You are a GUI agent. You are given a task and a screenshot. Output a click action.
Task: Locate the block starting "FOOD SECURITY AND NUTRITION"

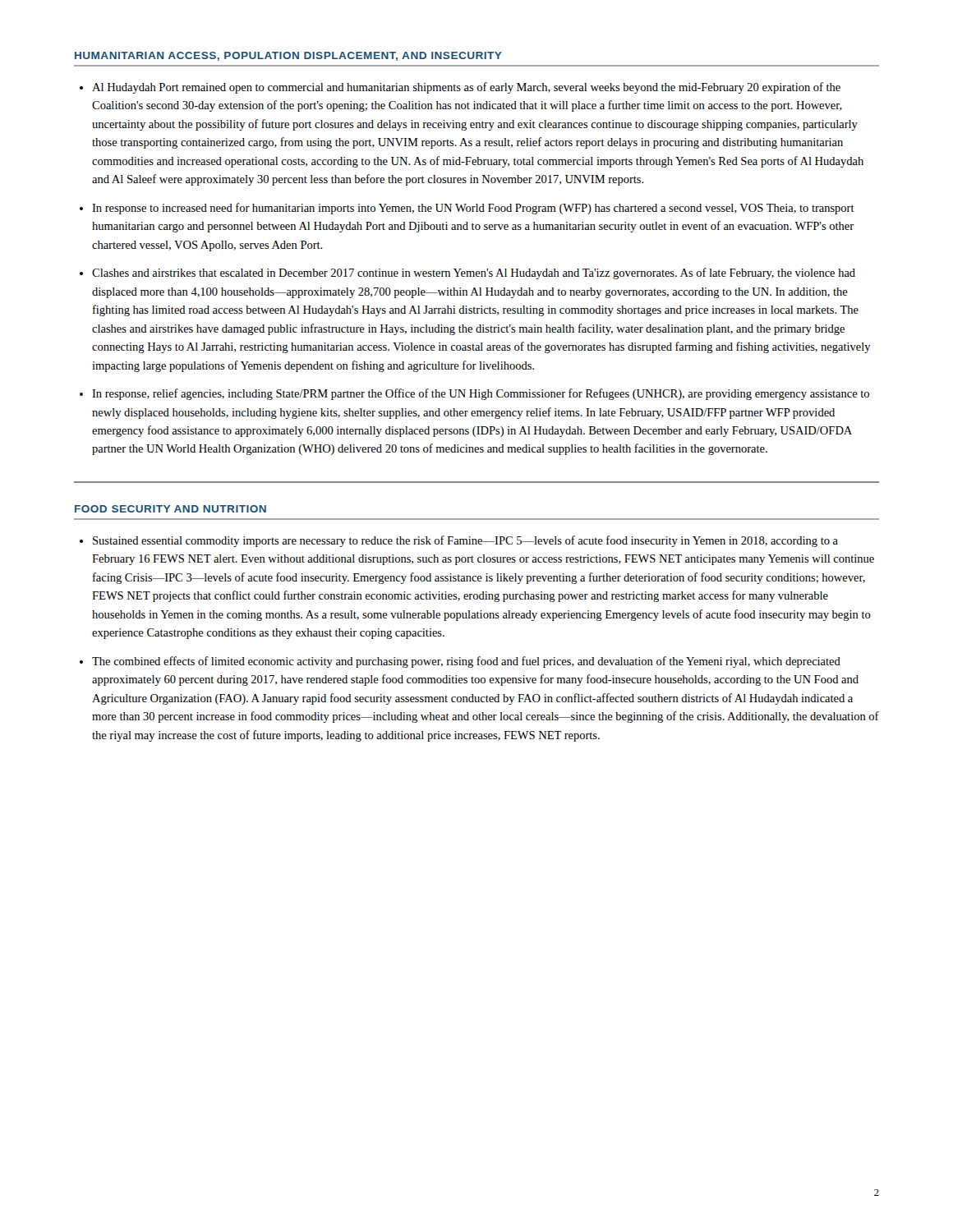[171, 509]
